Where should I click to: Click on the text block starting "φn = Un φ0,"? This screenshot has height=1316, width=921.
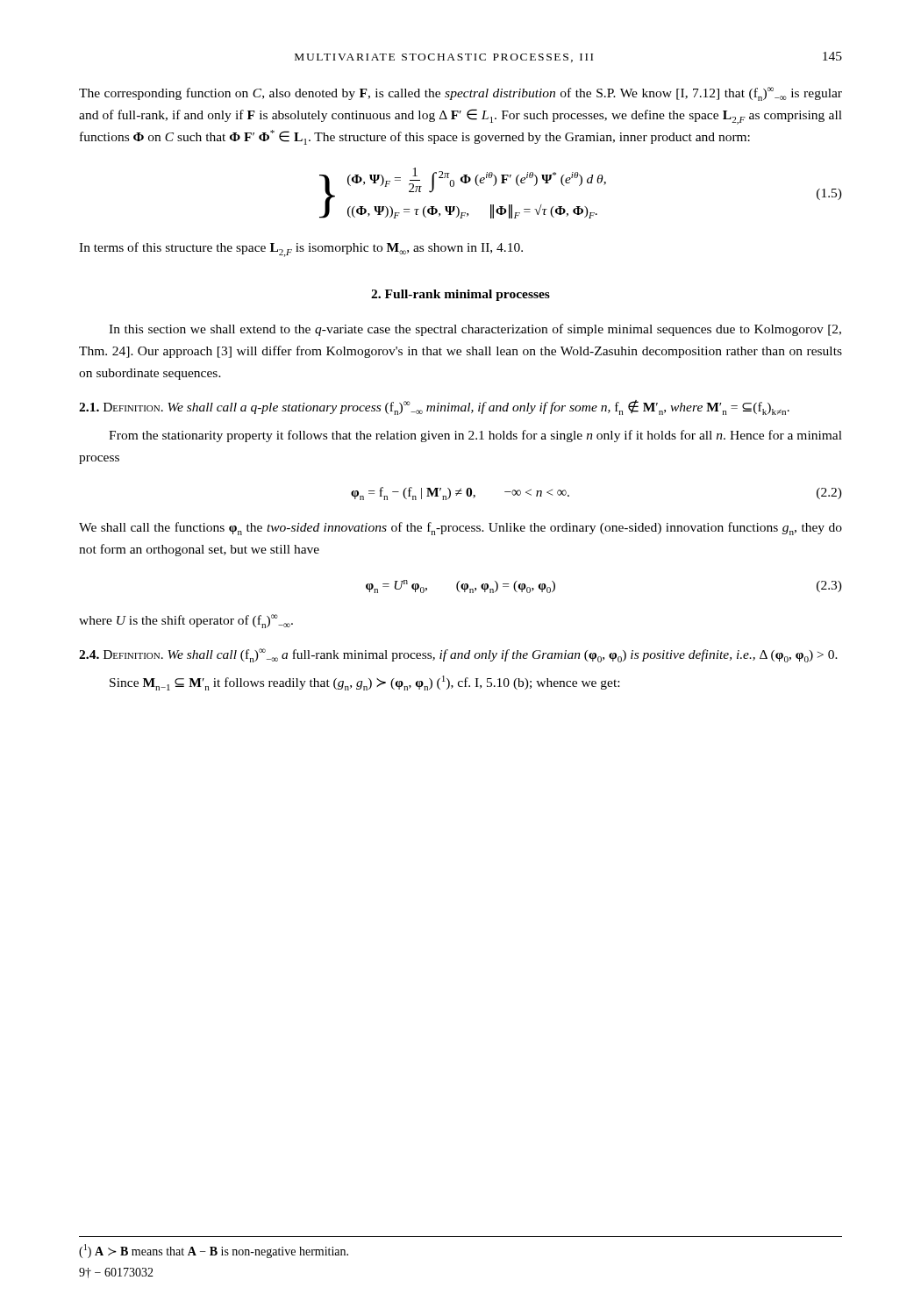click(x=401, y=586)
